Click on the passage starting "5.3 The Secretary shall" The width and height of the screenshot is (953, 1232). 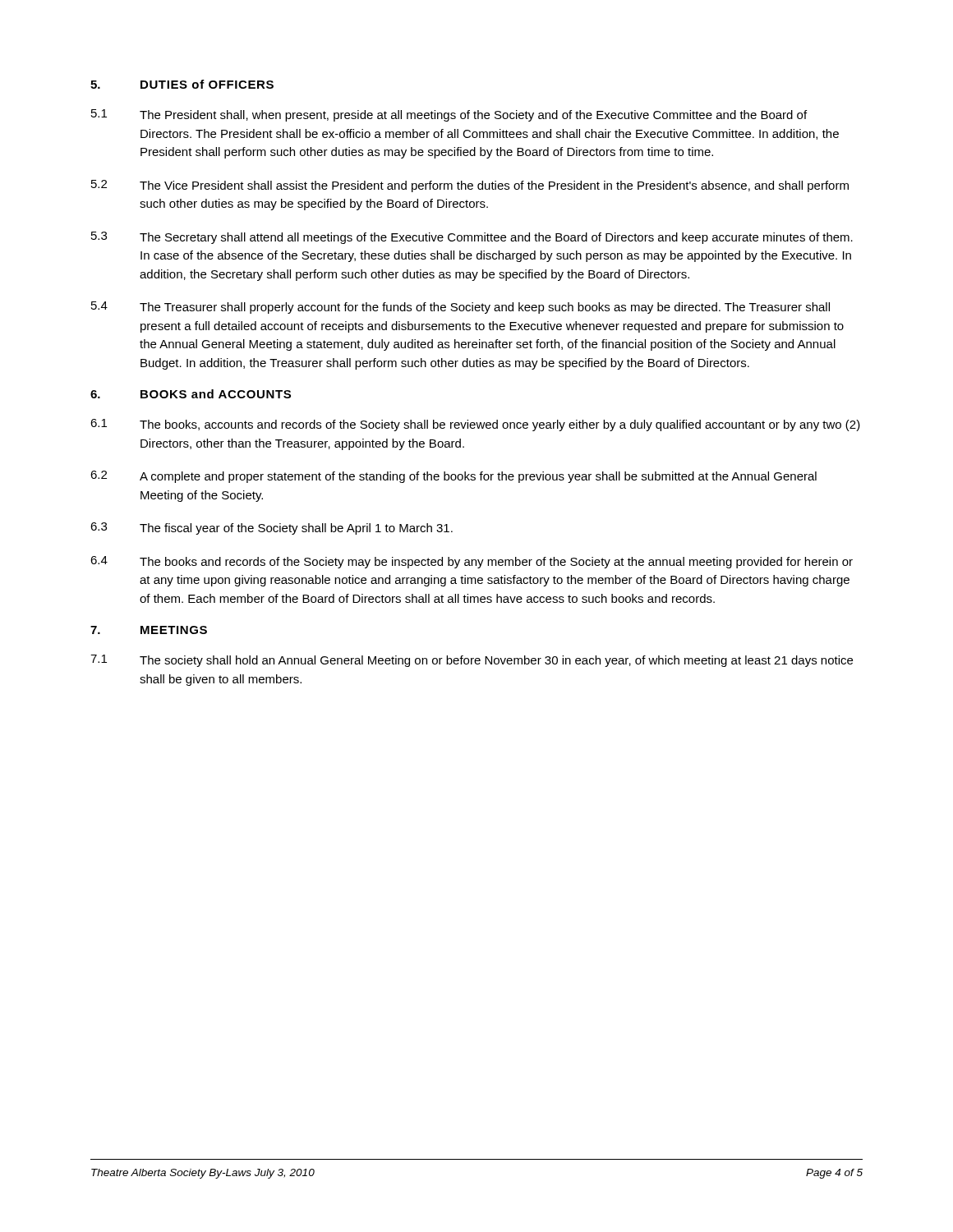tap(476, 256)
